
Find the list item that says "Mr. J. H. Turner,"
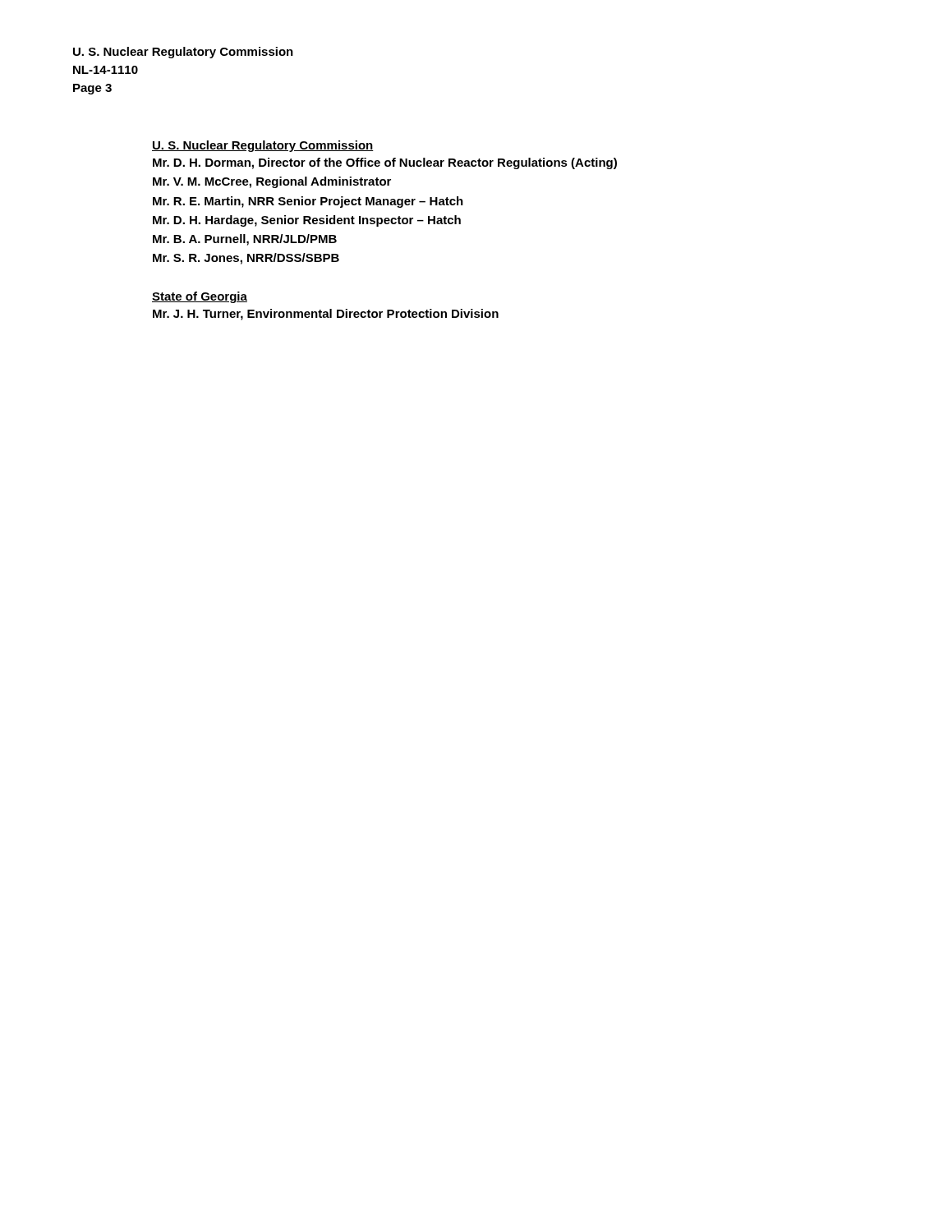point(325,313)
